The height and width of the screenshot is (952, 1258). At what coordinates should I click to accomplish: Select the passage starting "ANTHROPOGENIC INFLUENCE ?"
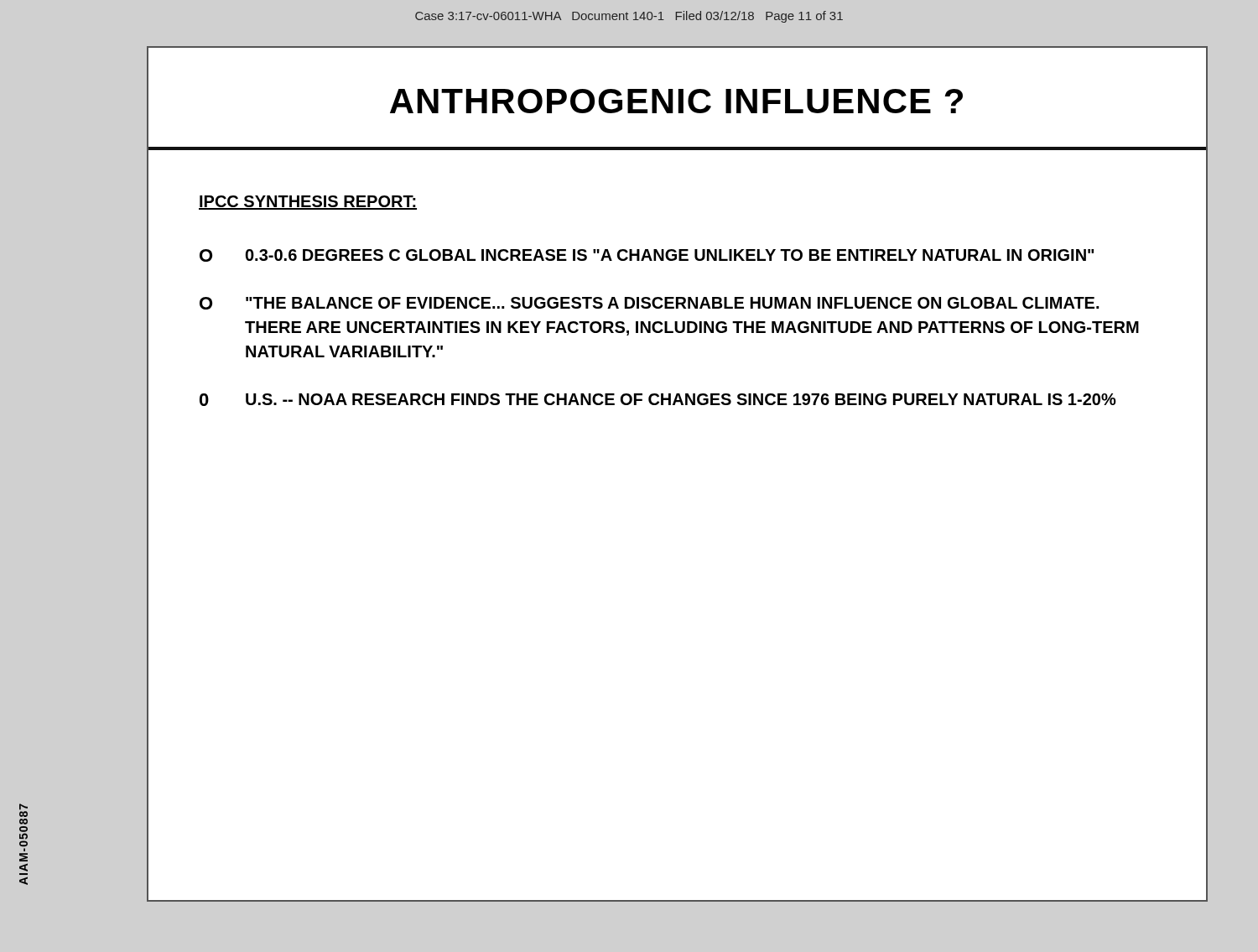point(677,101)
